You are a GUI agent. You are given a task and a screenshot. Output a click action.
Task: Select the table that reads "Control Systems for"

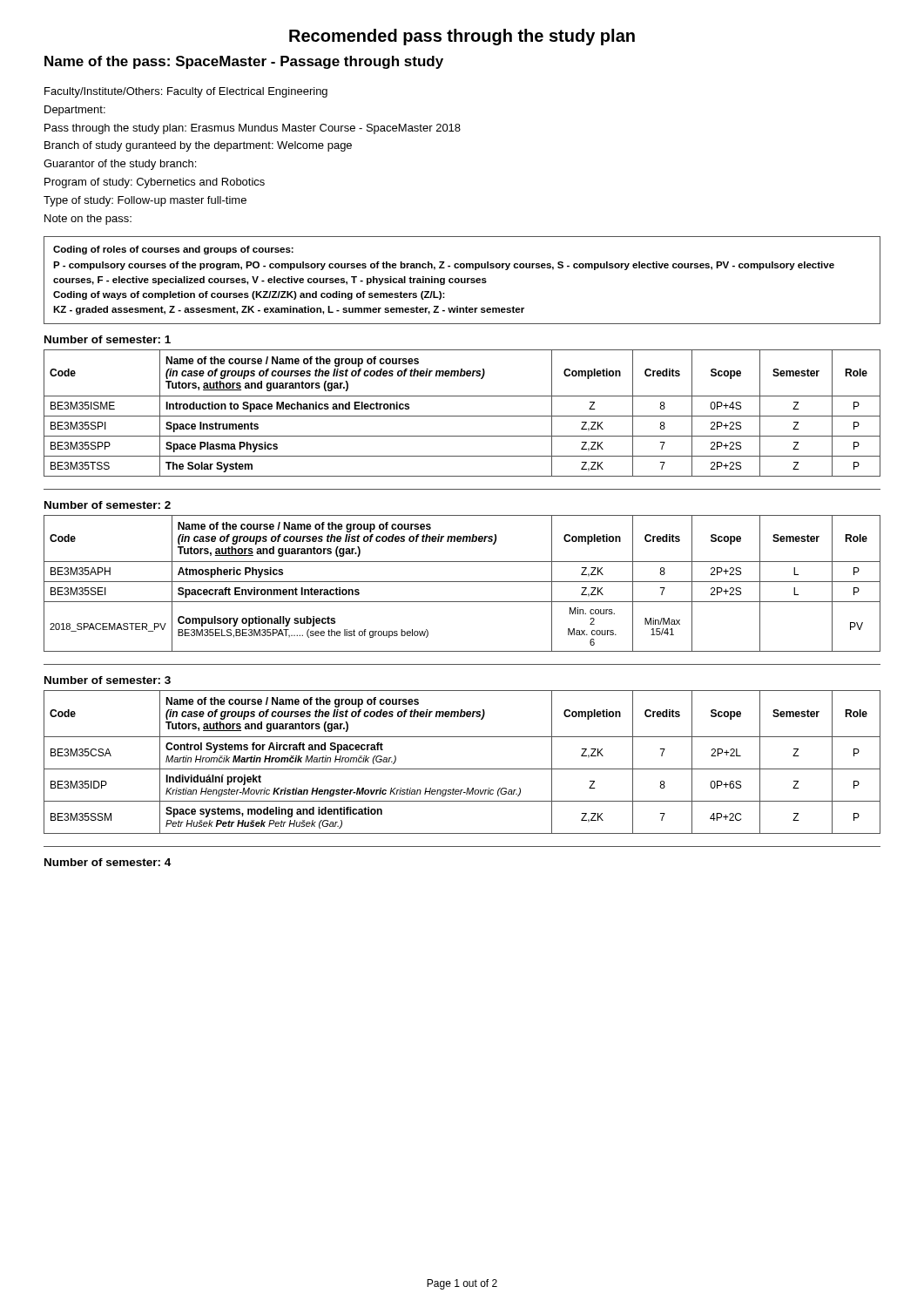tap(462, 762)
